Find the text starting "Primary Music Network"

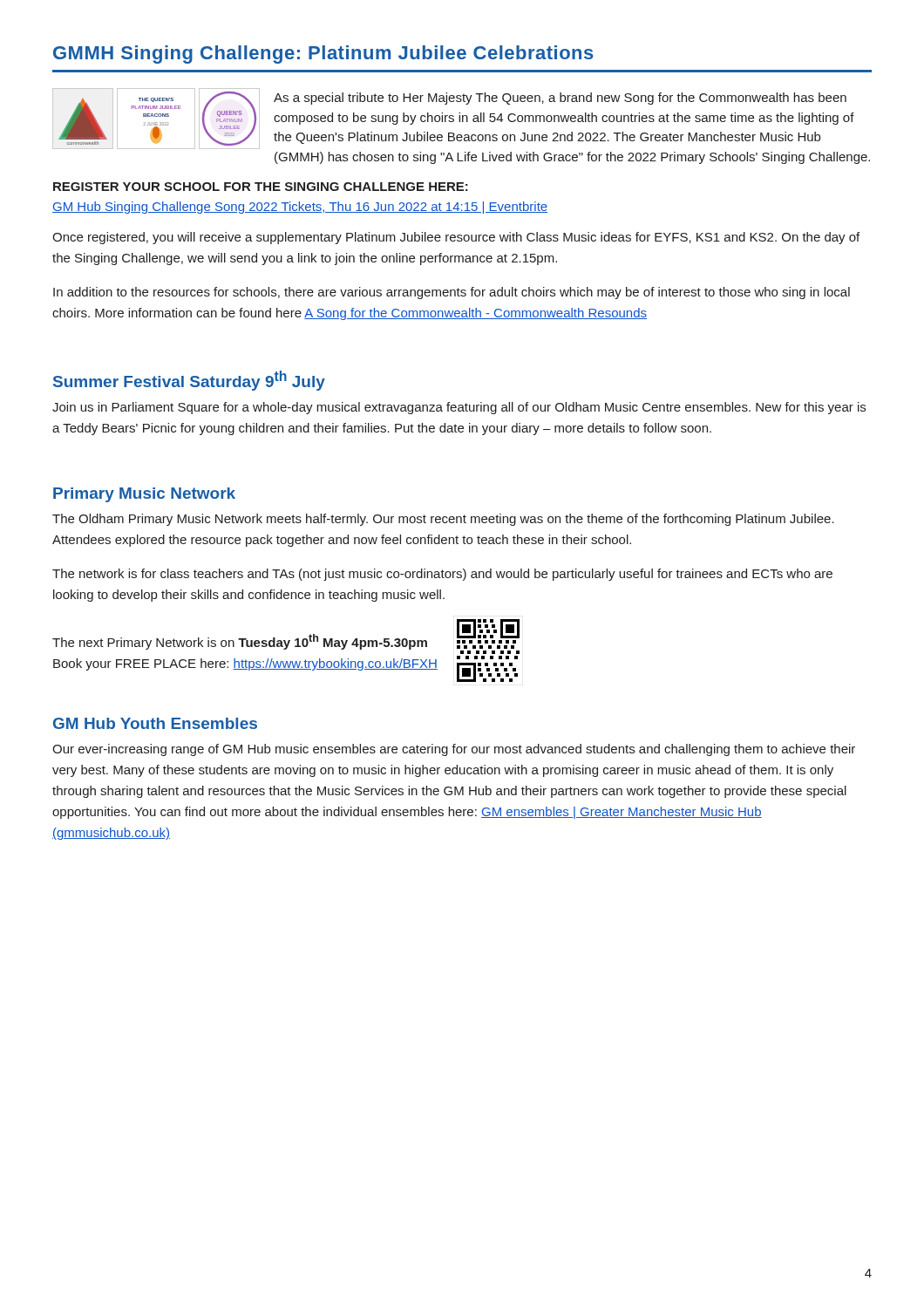pos(144,493)
